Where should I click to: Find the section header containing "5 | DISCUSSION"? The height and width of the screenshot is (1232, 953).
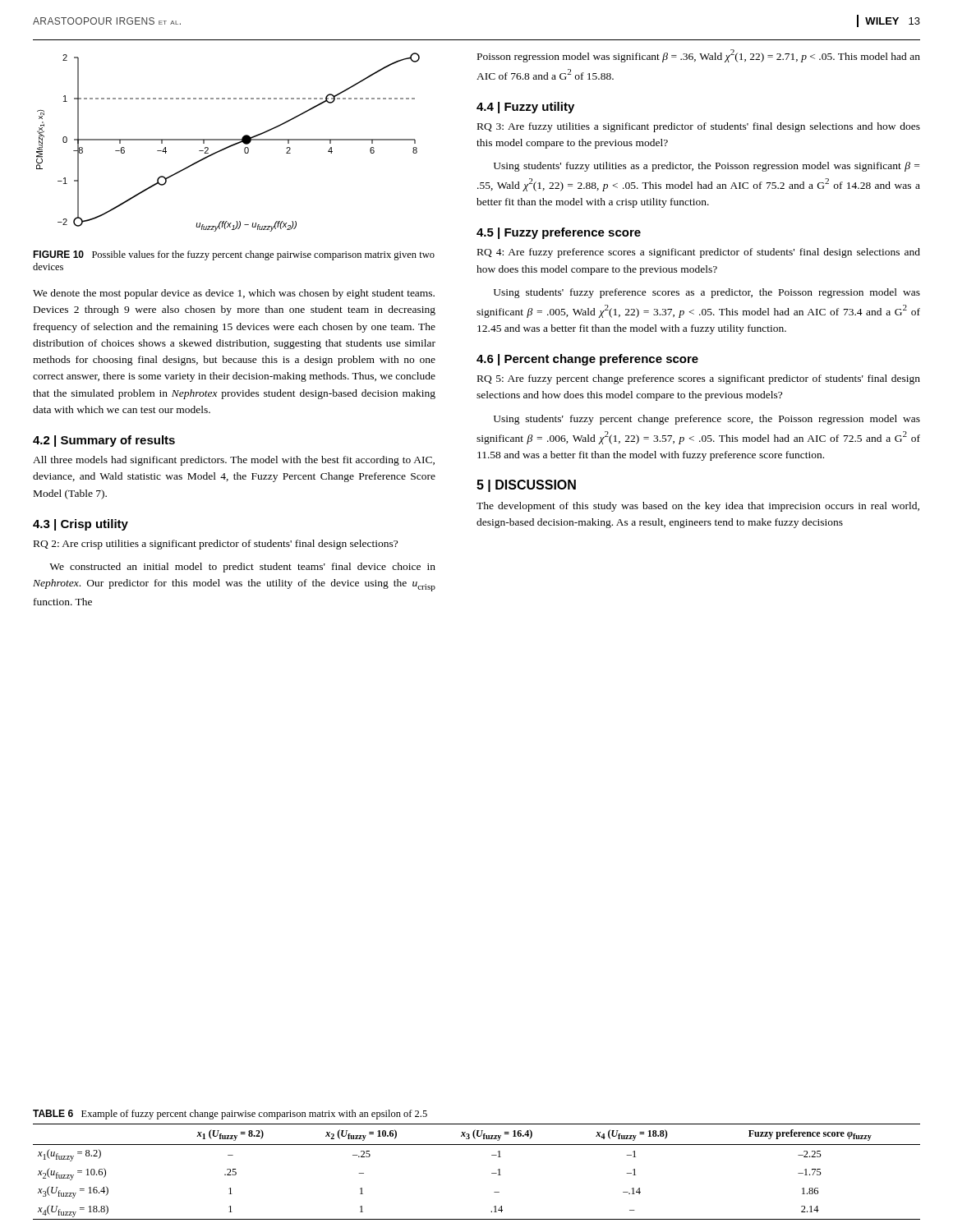[527, 485]
